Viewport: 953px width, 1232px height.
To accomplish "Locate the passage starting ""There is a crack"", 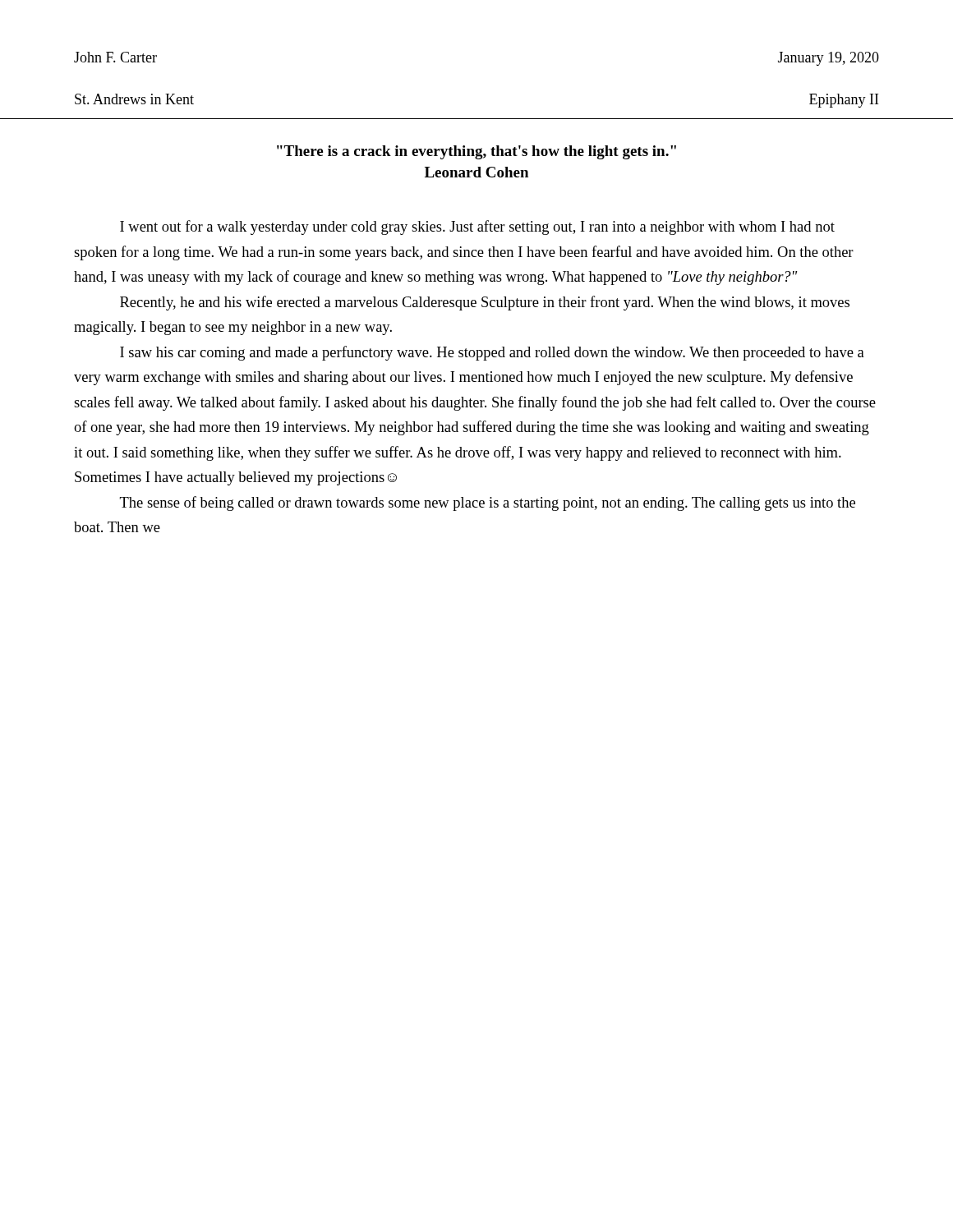I will [x=476, y=162].
